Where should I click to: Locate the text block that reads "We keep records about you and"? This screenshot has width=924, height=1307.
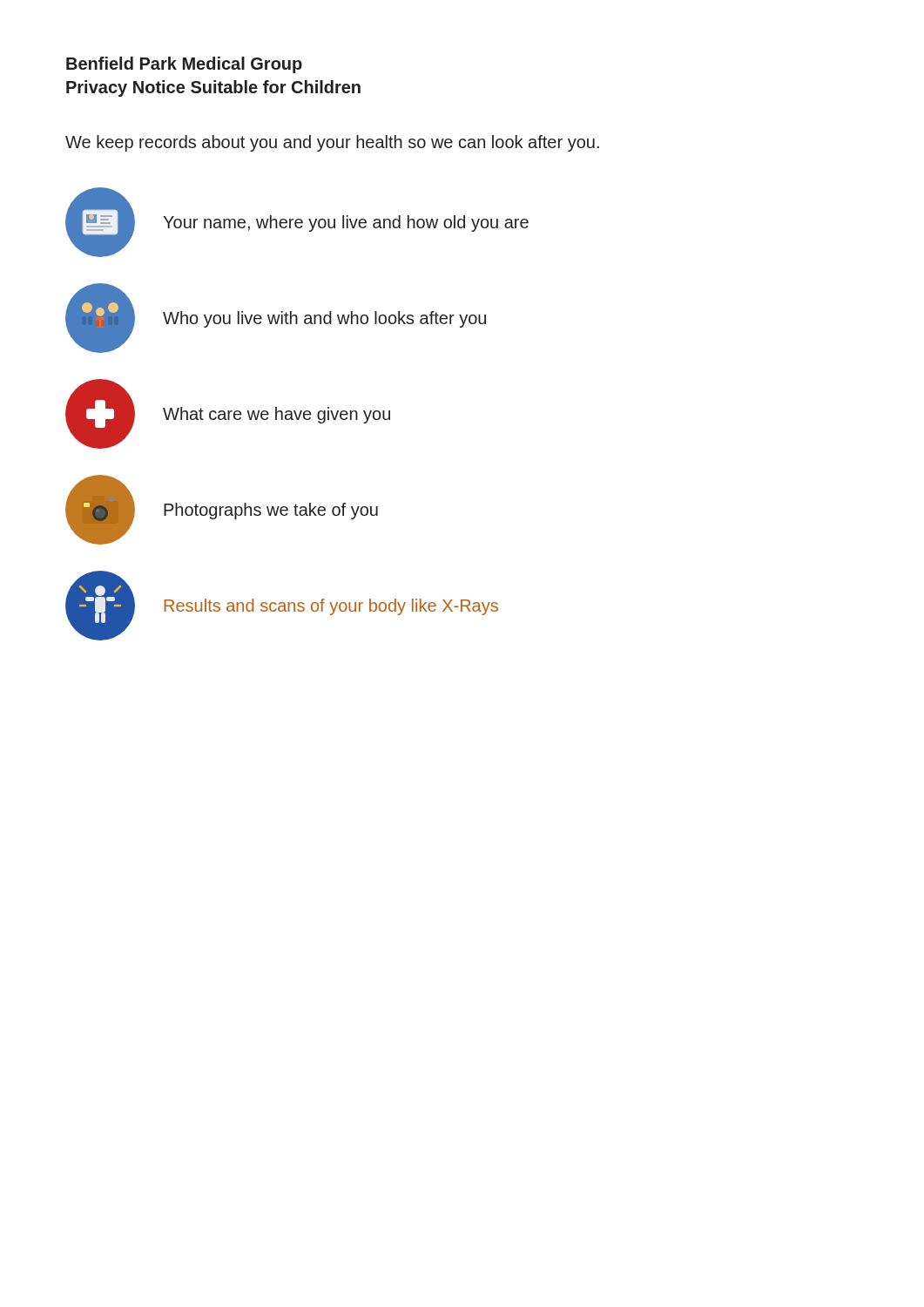coord(333,142)
